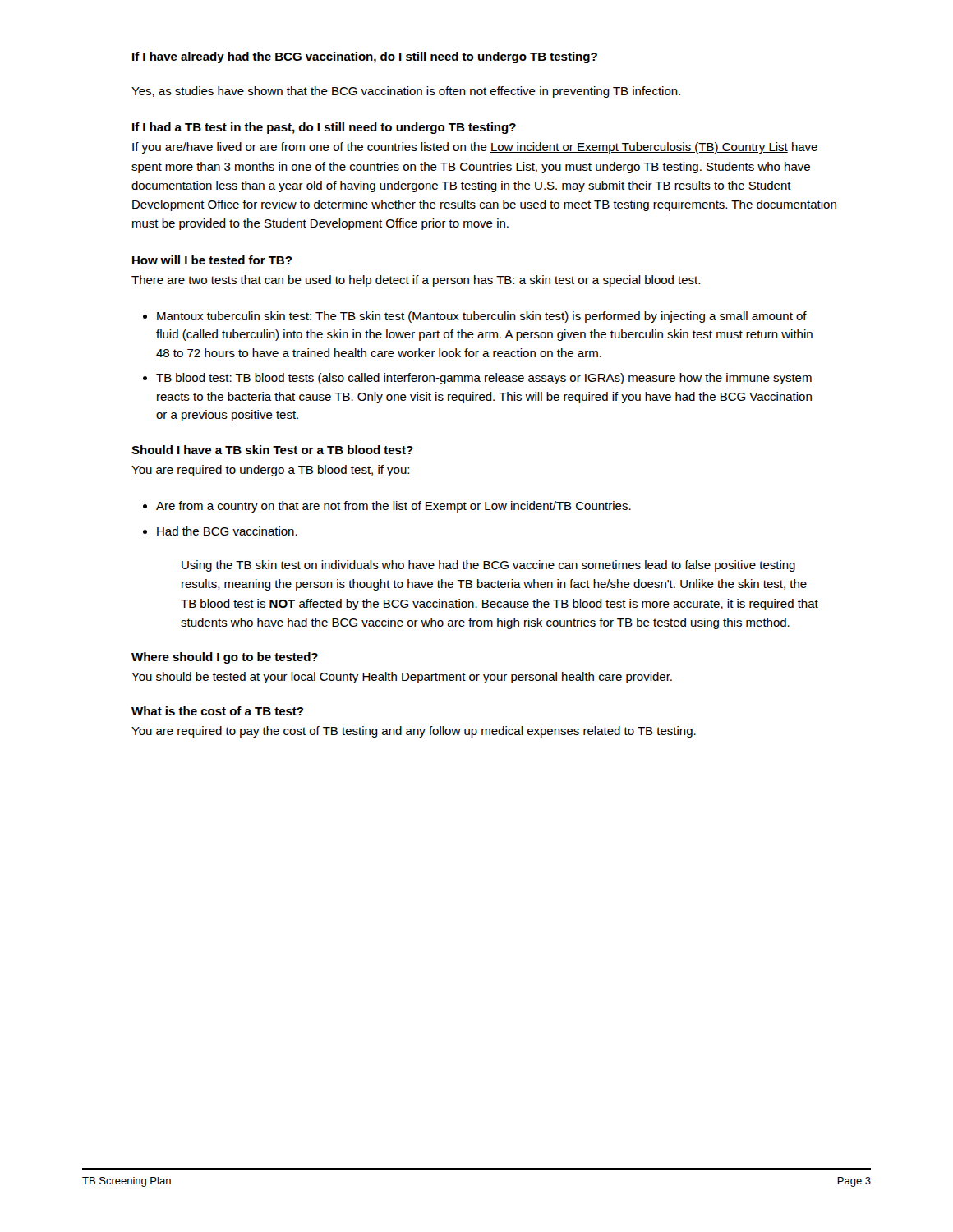The width and height of the screenshot is (953, 1232).
Task: Point to the text starting "There are two tests that"
Action: [x=485, y=279]
